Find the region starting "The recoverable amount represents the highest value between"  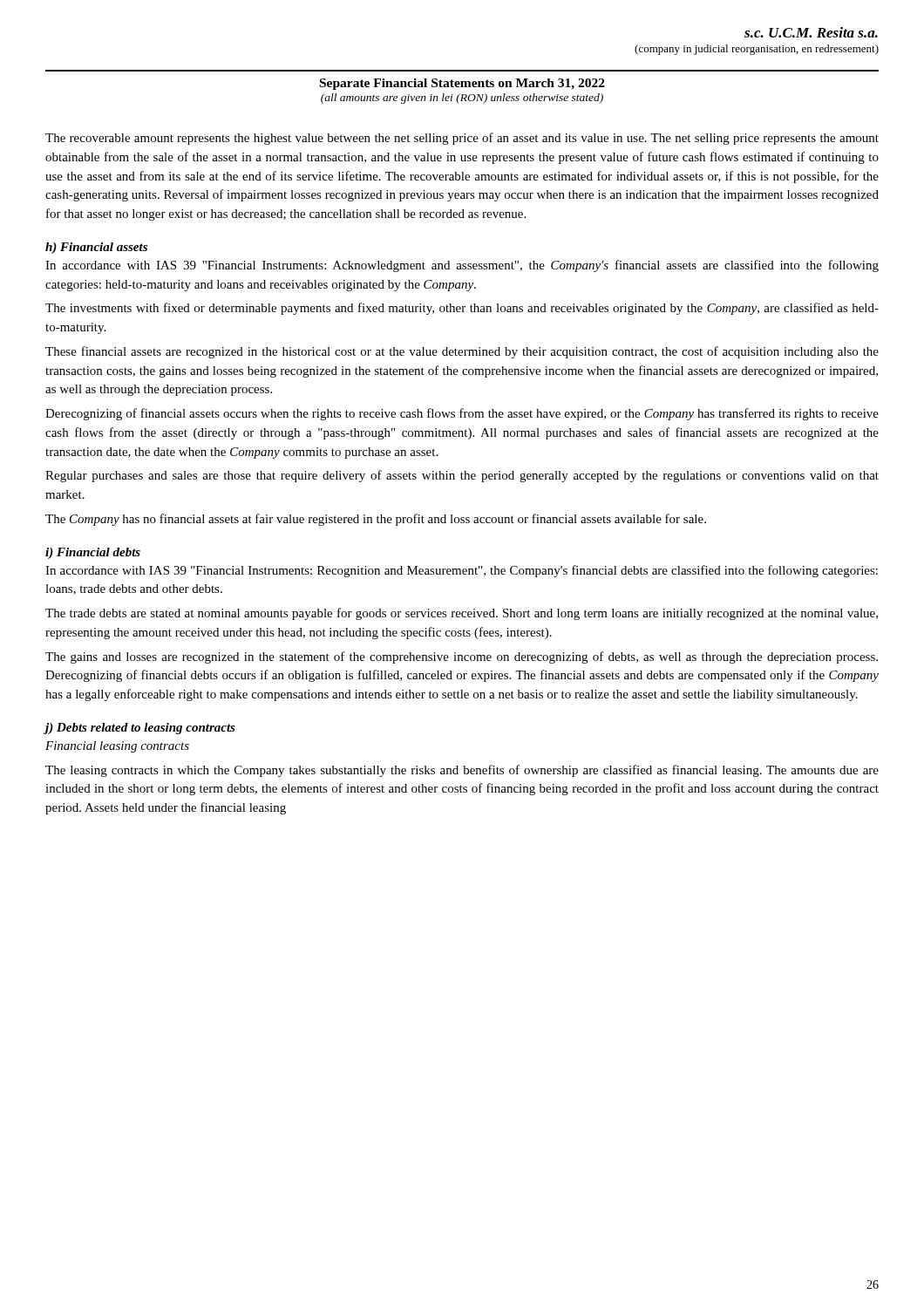462,176
